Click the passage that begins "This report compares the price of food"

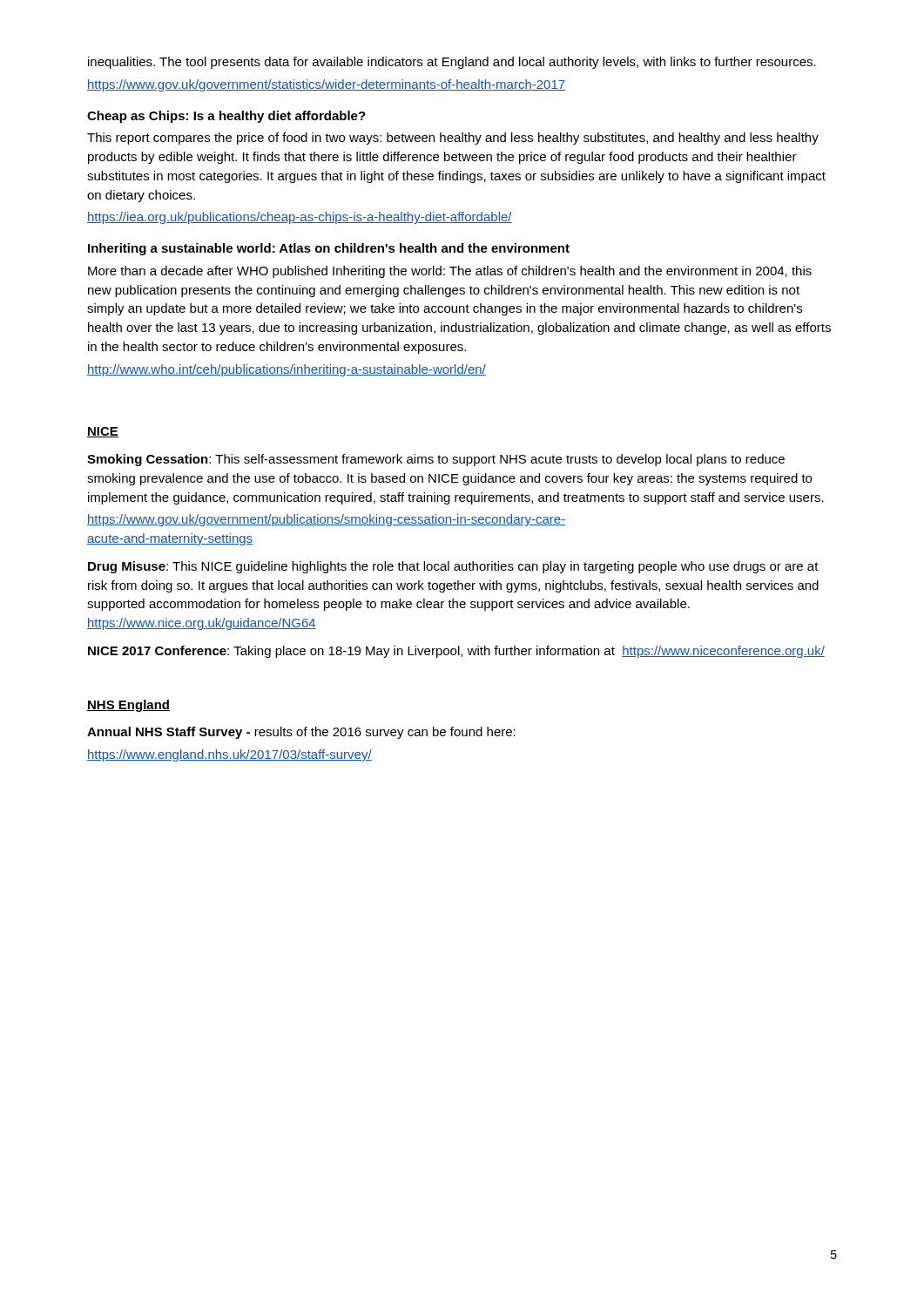pyautogui.click(x=462, y=177)
